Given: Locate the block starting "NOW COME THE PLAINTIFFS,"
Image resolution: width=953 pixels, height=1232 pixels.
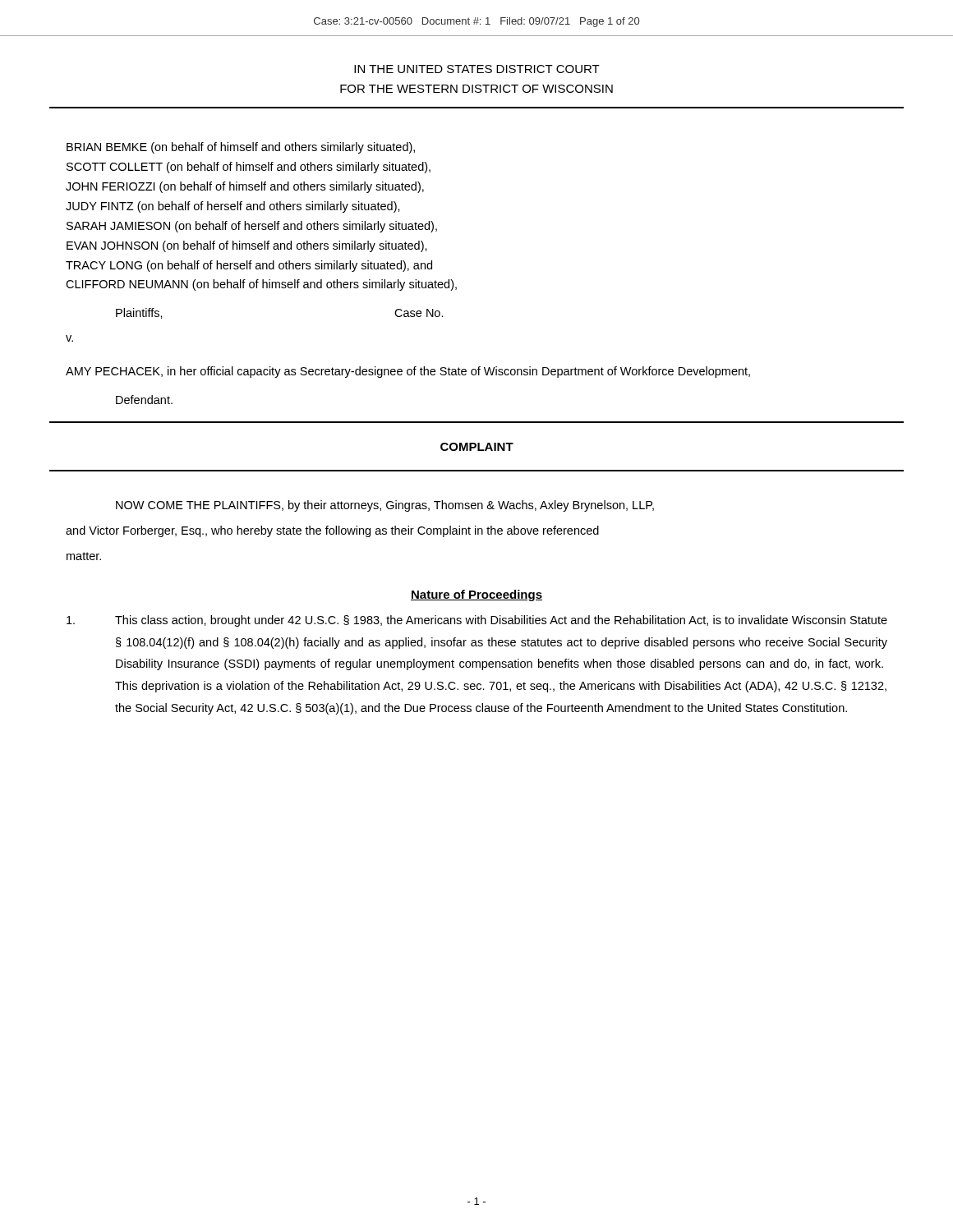Looking at the screenshot, I should 385,505.
